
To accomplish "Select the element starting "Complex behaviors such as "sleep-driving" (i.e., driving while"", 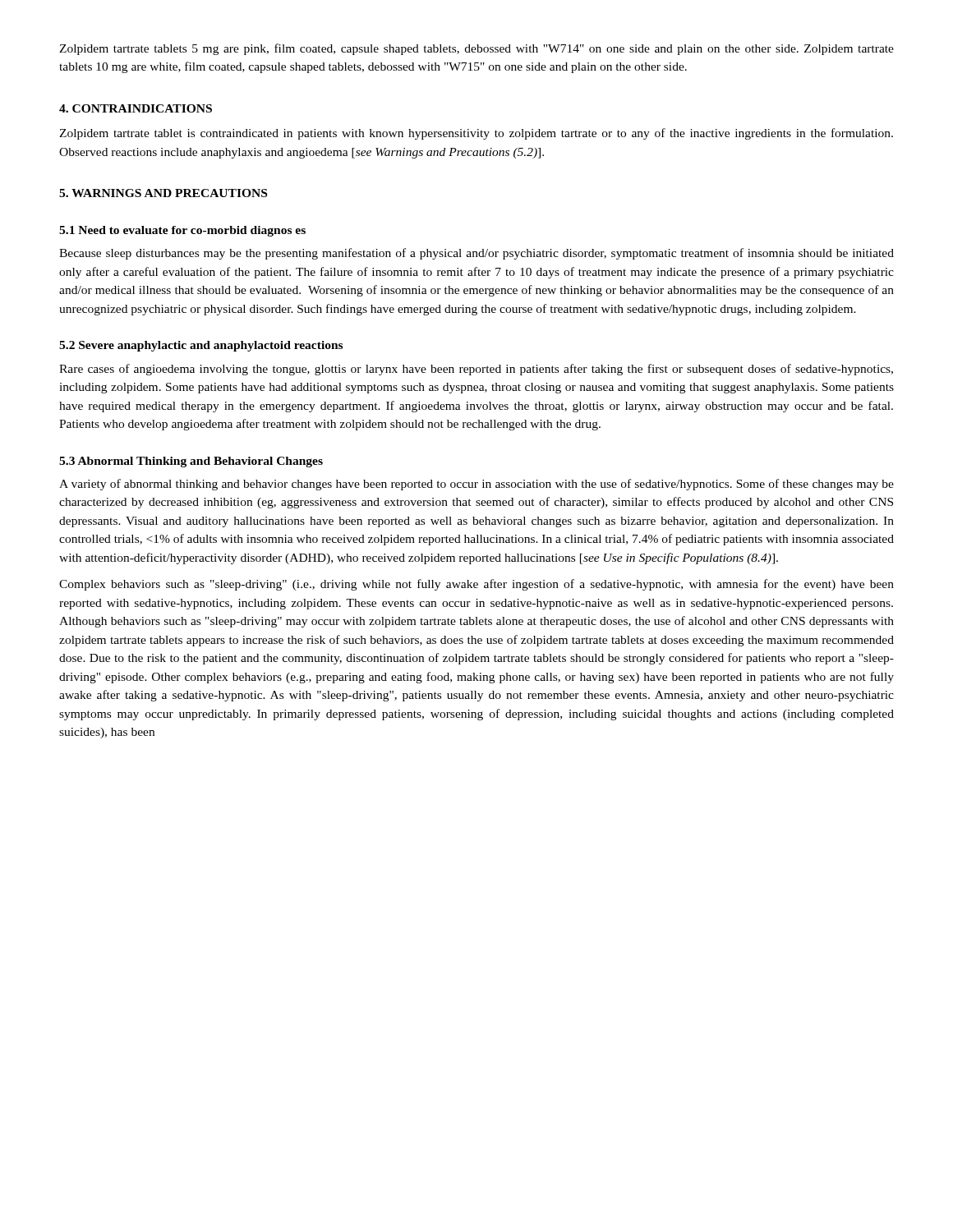I will [x=476, y=658].
